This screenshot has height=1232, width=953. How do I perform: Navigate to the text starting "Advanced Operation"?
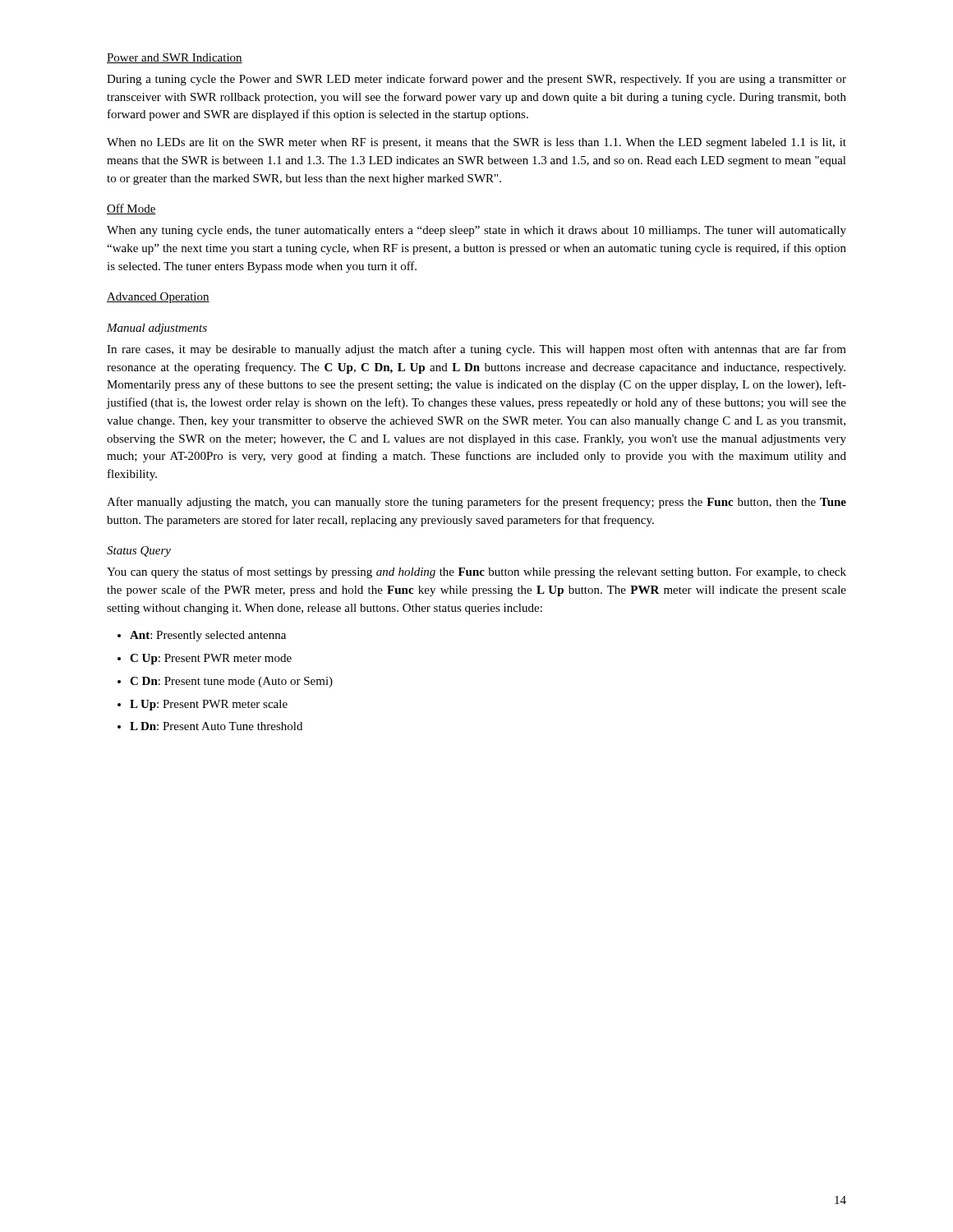click(158, 298)
